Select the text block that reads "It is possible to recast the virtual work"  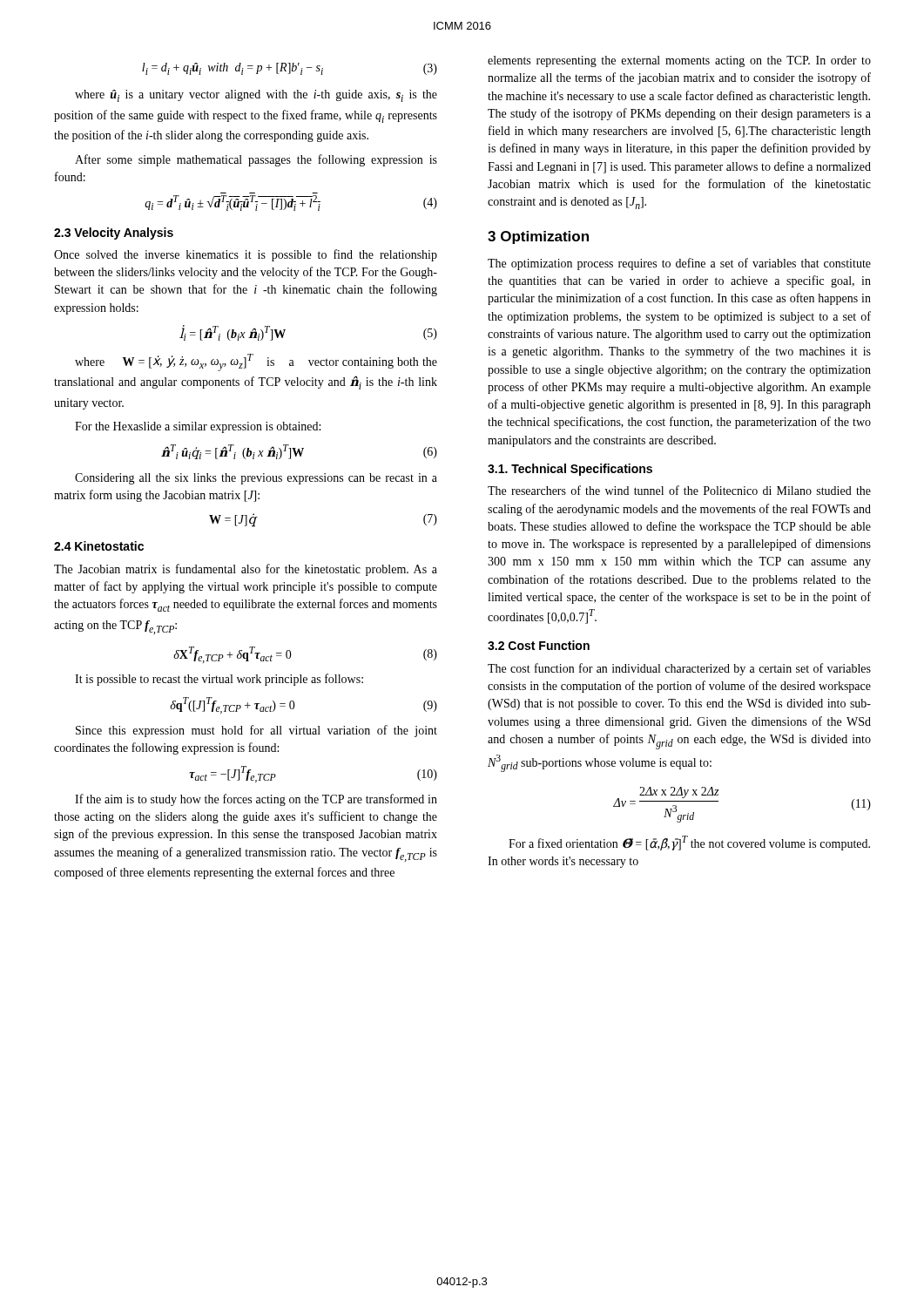pyautogui.click(x=246, y=680)
